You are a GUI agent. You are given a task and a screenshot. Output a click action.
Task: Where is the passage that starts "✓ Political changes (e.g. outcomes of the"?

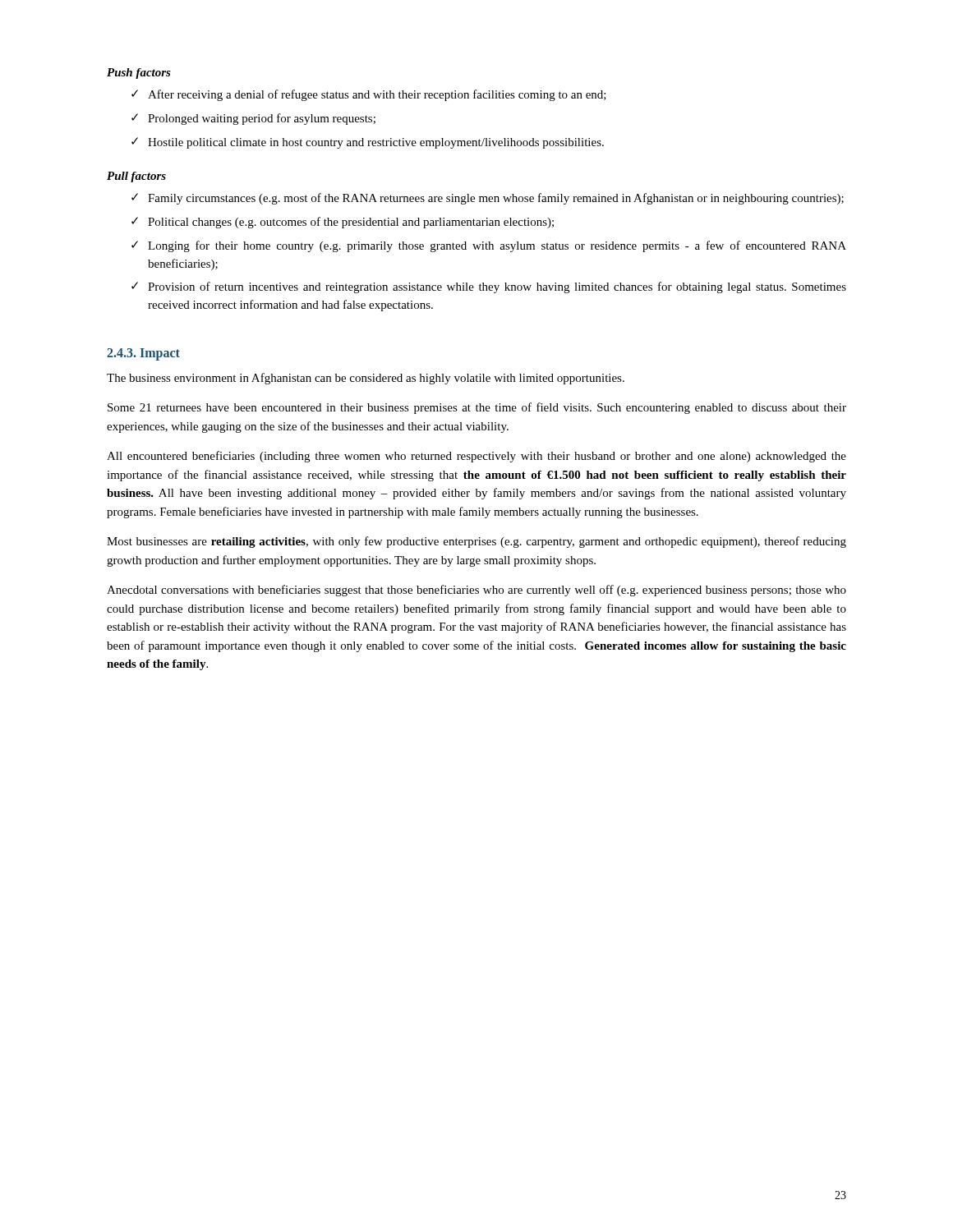click(488, 222)
